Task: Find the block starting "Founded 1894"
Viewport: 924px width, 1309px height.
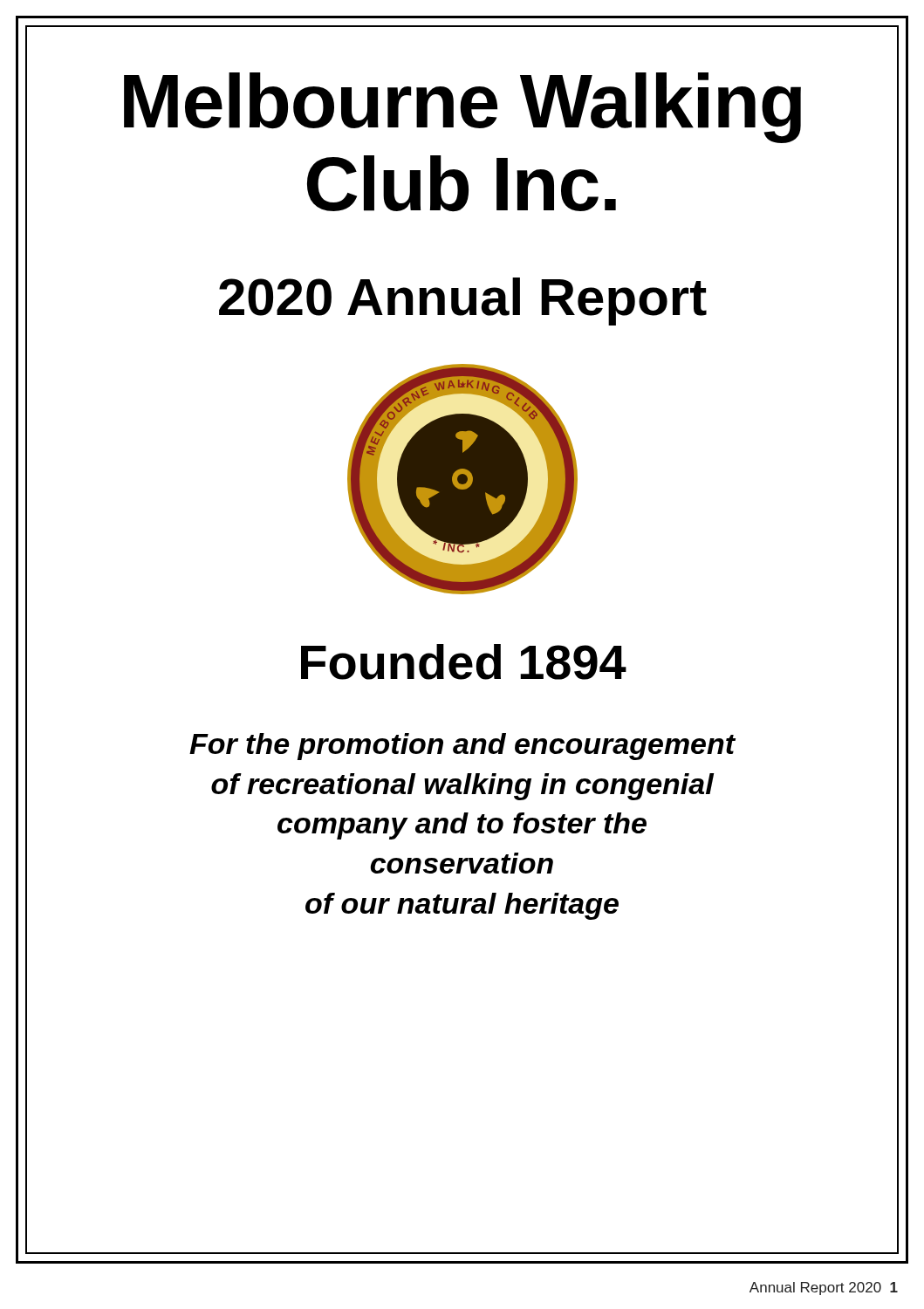Action: click(462, 662)
